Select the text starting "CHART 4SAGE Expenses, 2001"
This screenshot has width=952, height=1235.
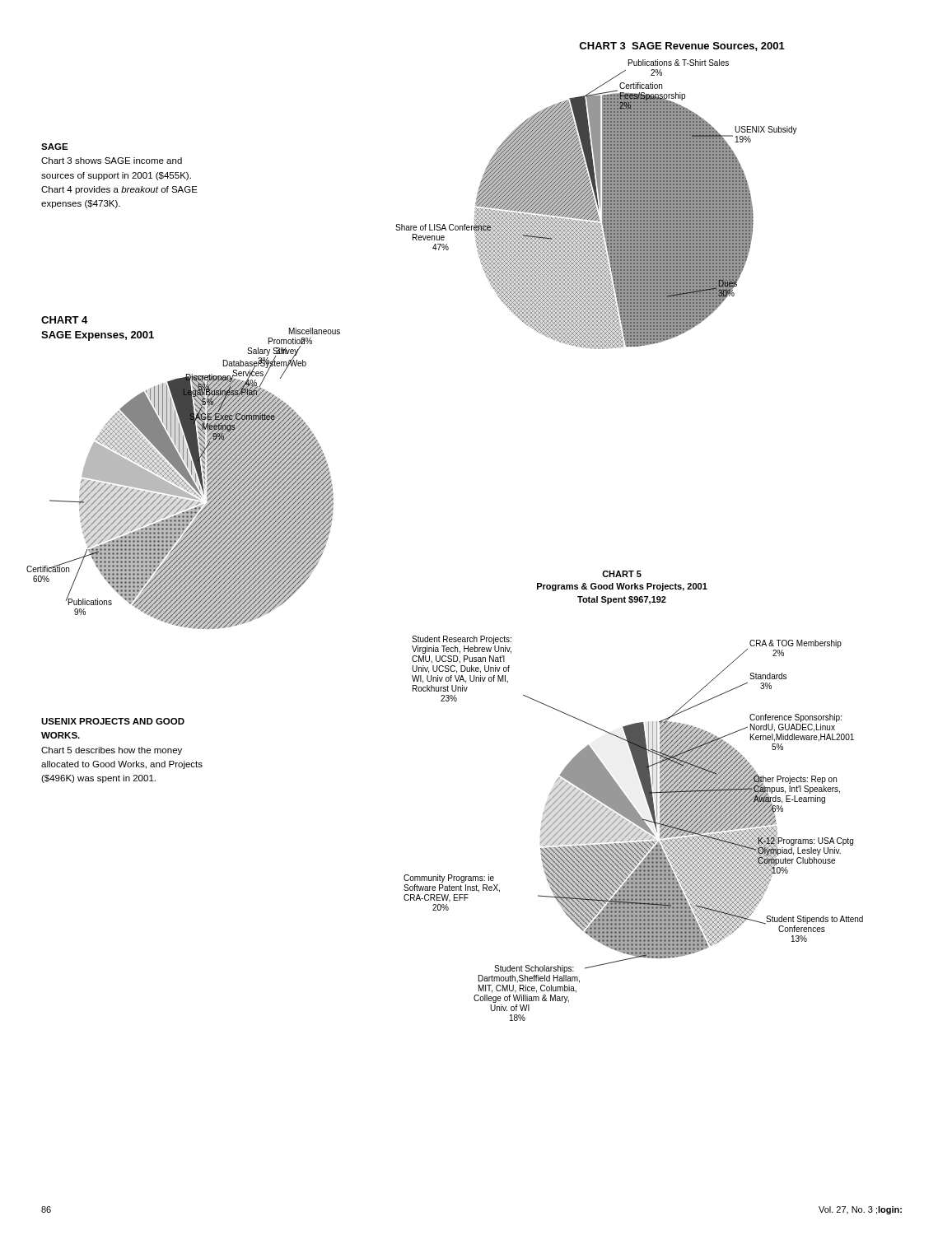coord(98,327)
